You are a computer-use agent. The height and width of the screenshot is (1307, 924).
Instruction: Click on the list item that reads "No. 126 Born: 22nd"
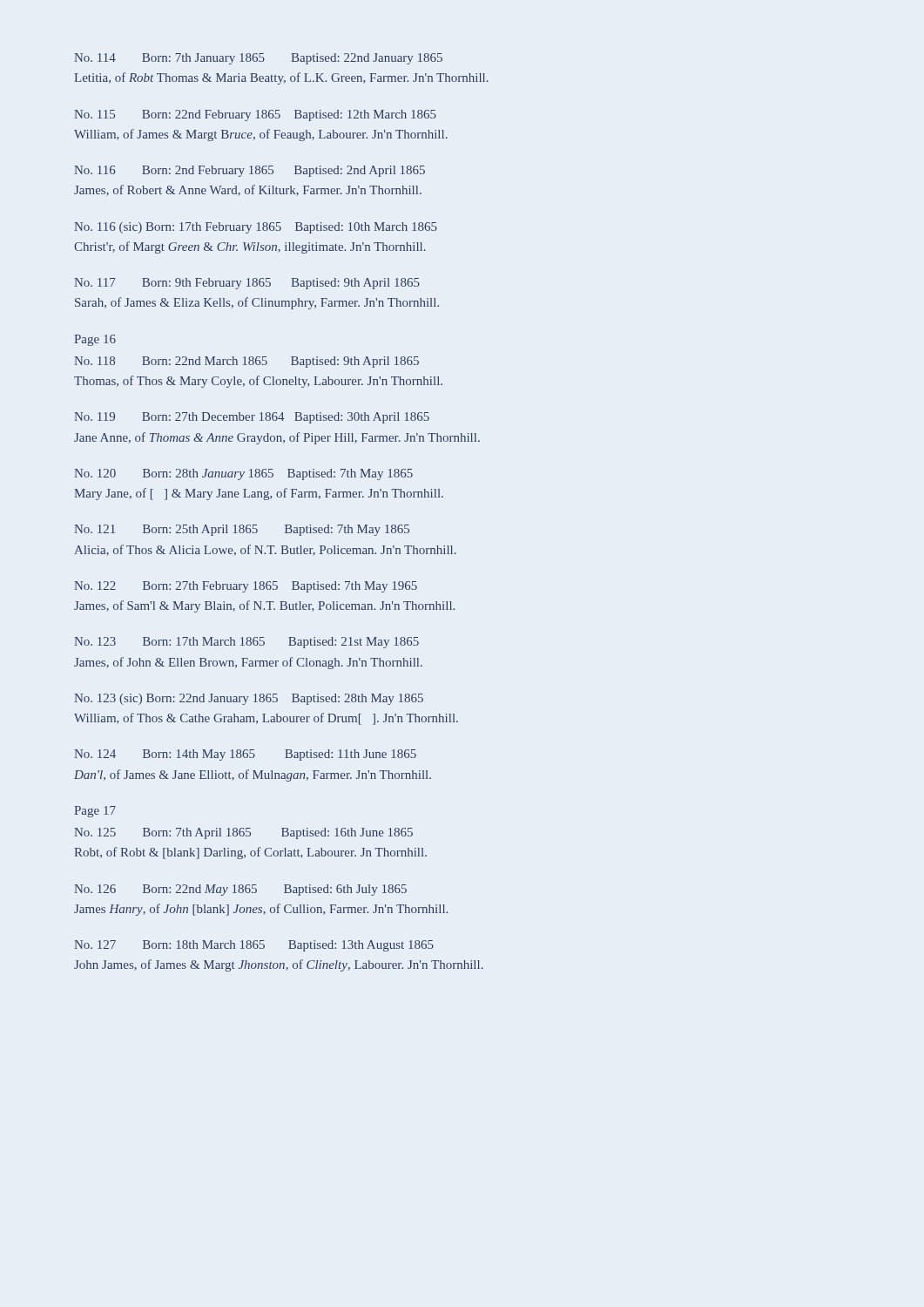[x=240, y=890]
